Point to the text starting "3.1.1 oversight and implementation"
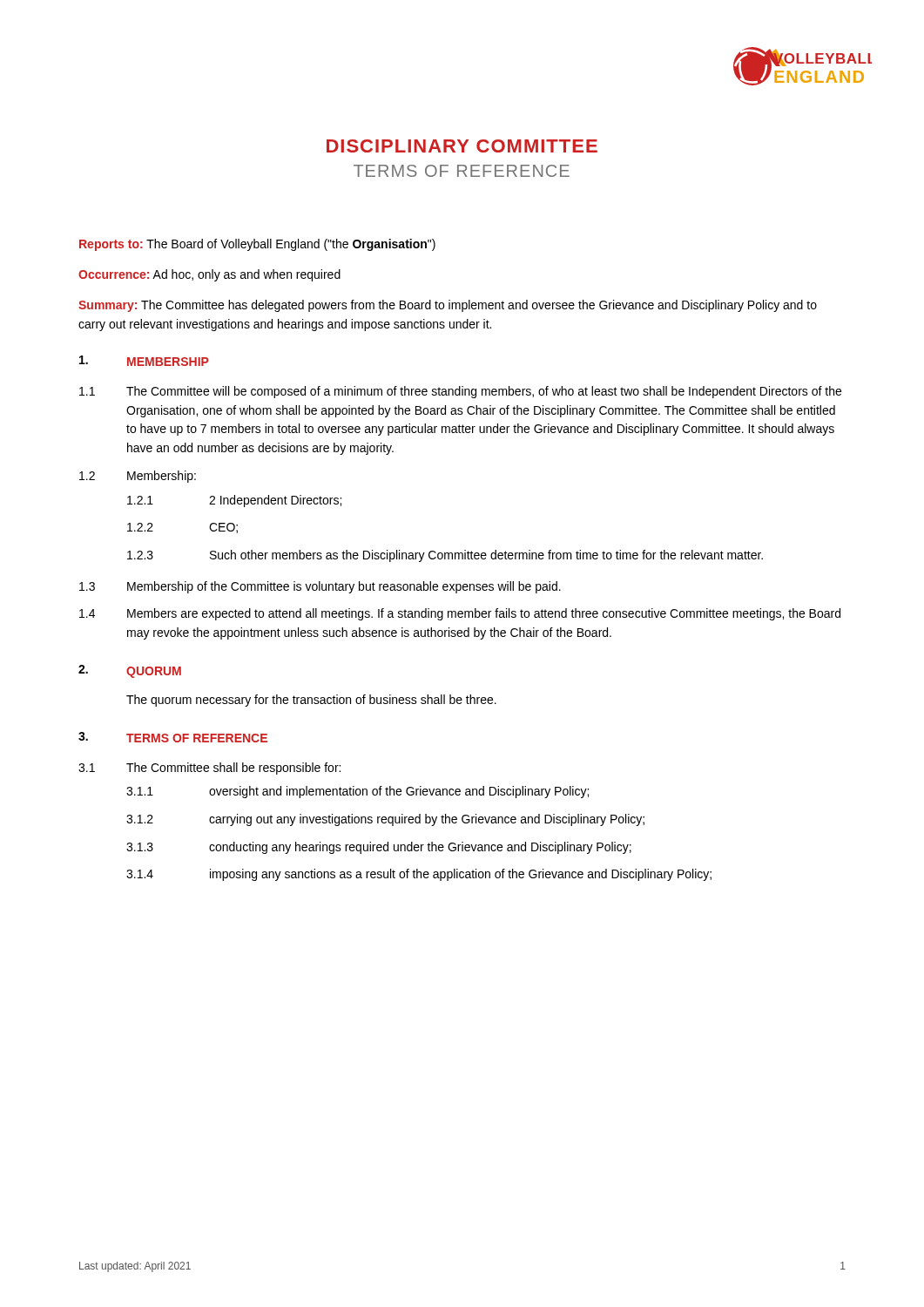The width and height of the screenshot is (924, 1307). [x=486, y=792]
